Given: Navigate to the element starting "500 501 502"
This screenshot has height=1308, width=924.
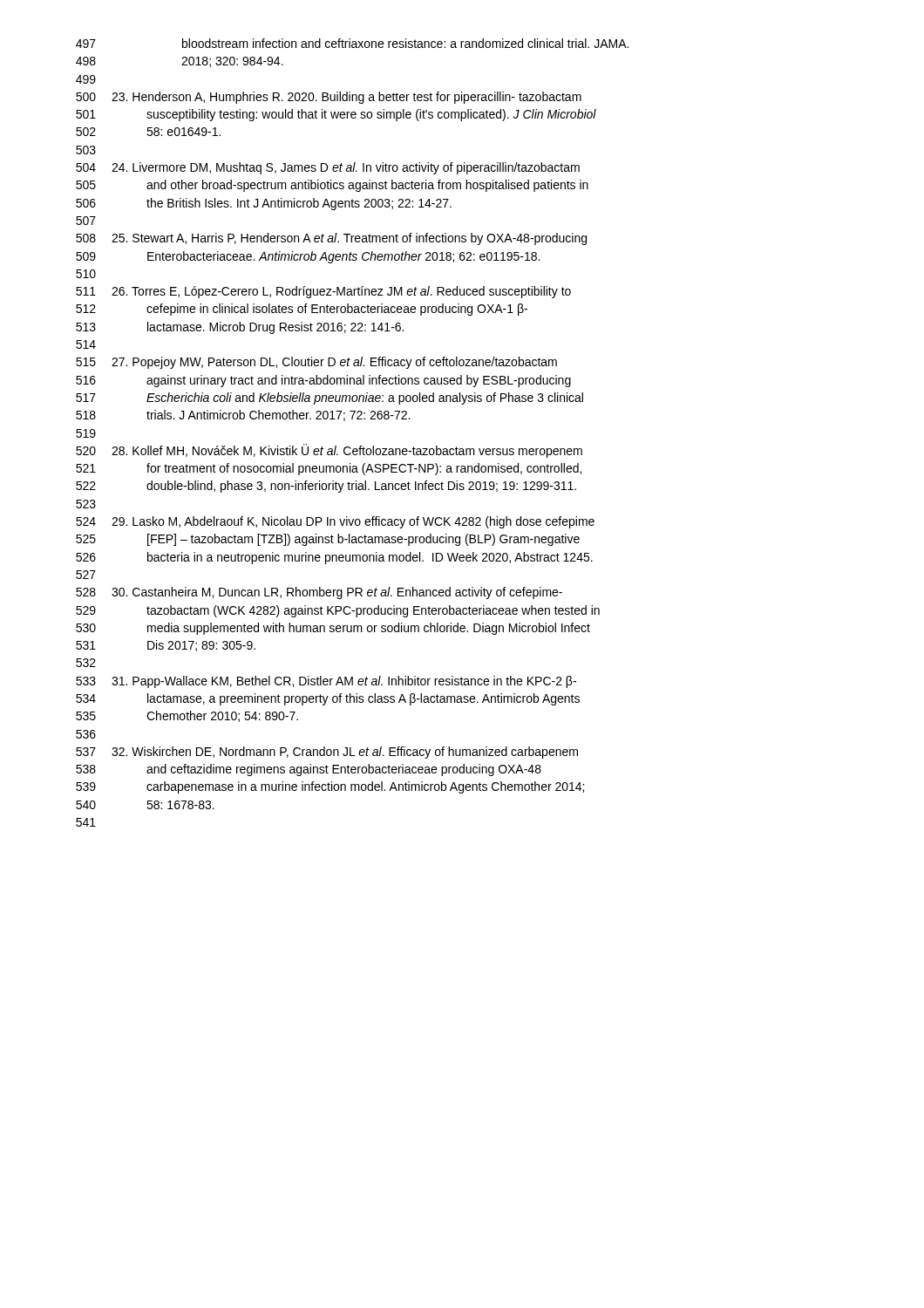Looking at the screenshot, I should (x=462, y=123).
